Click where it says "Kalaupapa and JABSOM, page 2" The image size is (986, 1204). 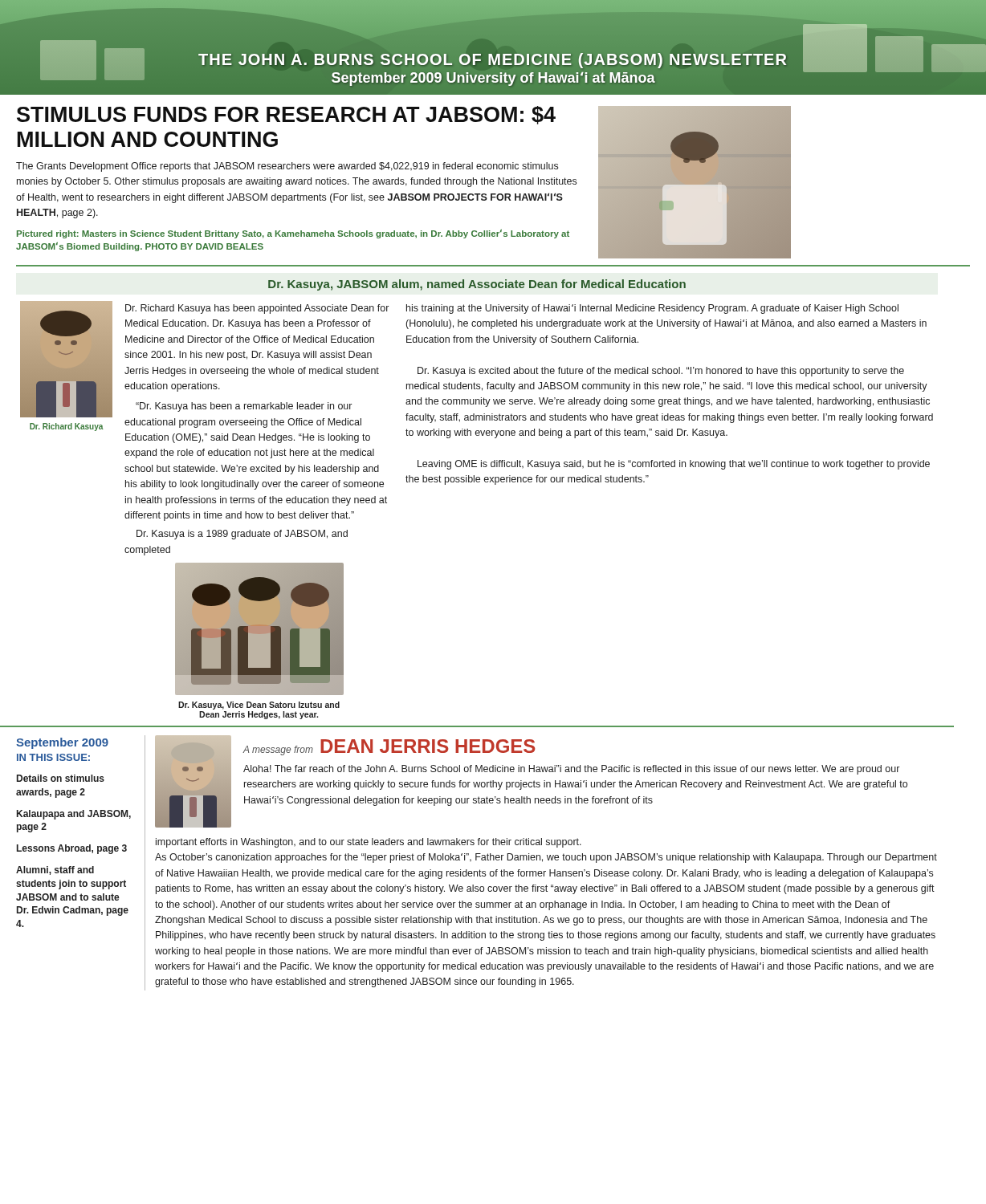74,820
